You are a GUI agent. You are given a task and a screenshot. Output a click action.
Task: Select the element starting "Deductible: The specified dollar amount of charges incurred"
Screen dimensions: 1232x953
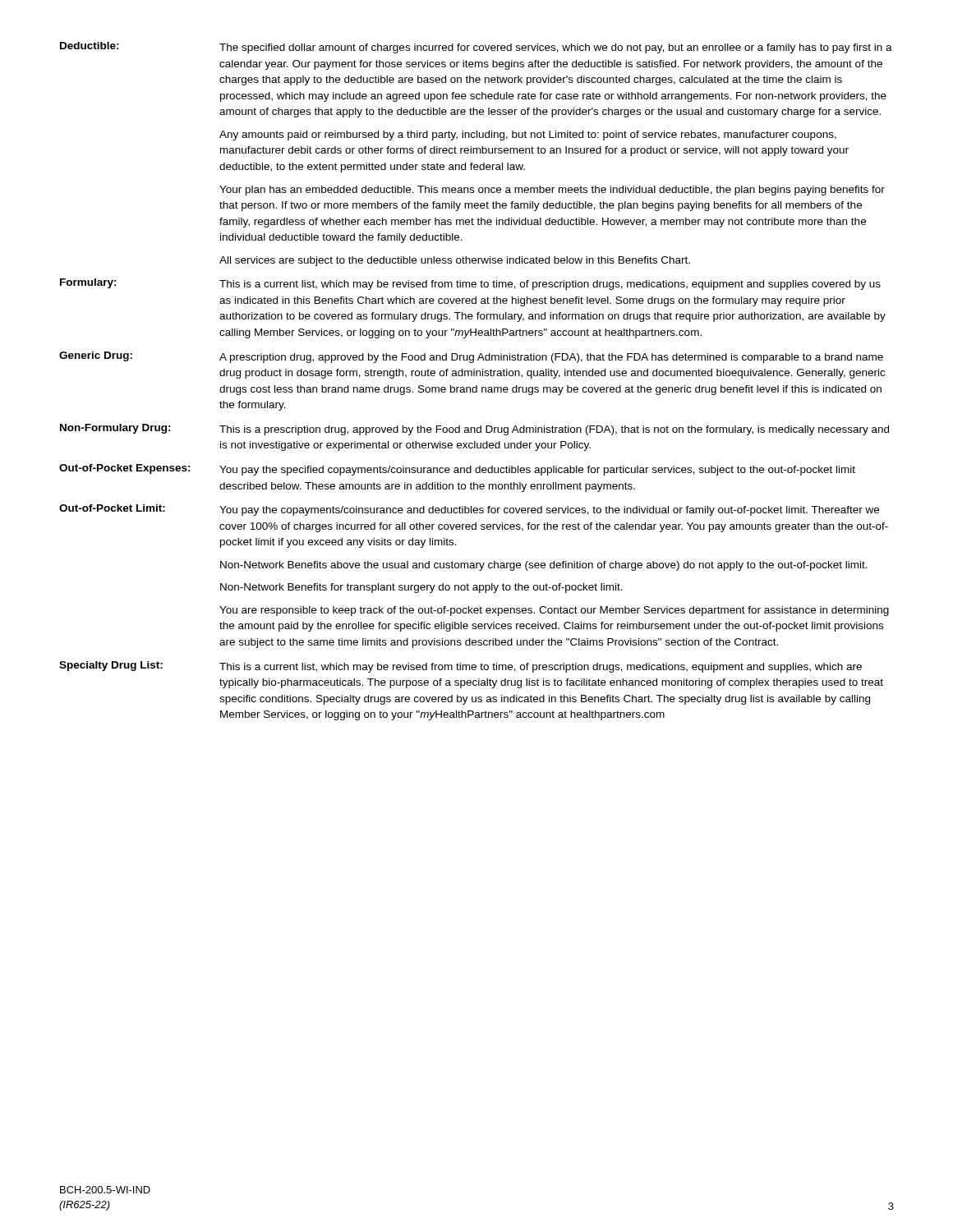(x=476, y=154)
